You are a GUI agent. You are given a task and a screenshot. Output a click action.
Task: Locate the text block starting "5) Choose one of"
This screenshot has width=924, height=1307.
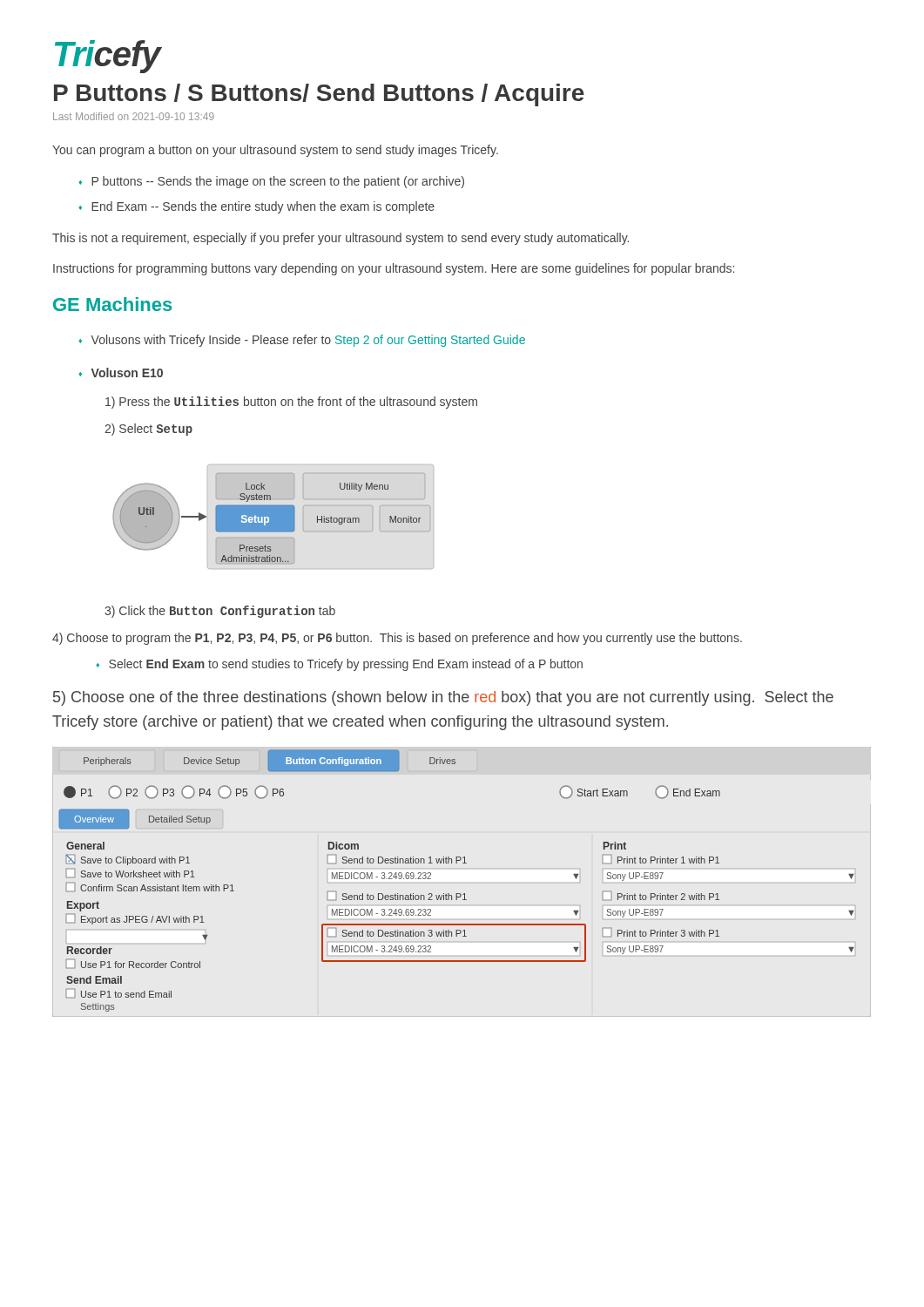coord(443,709)
